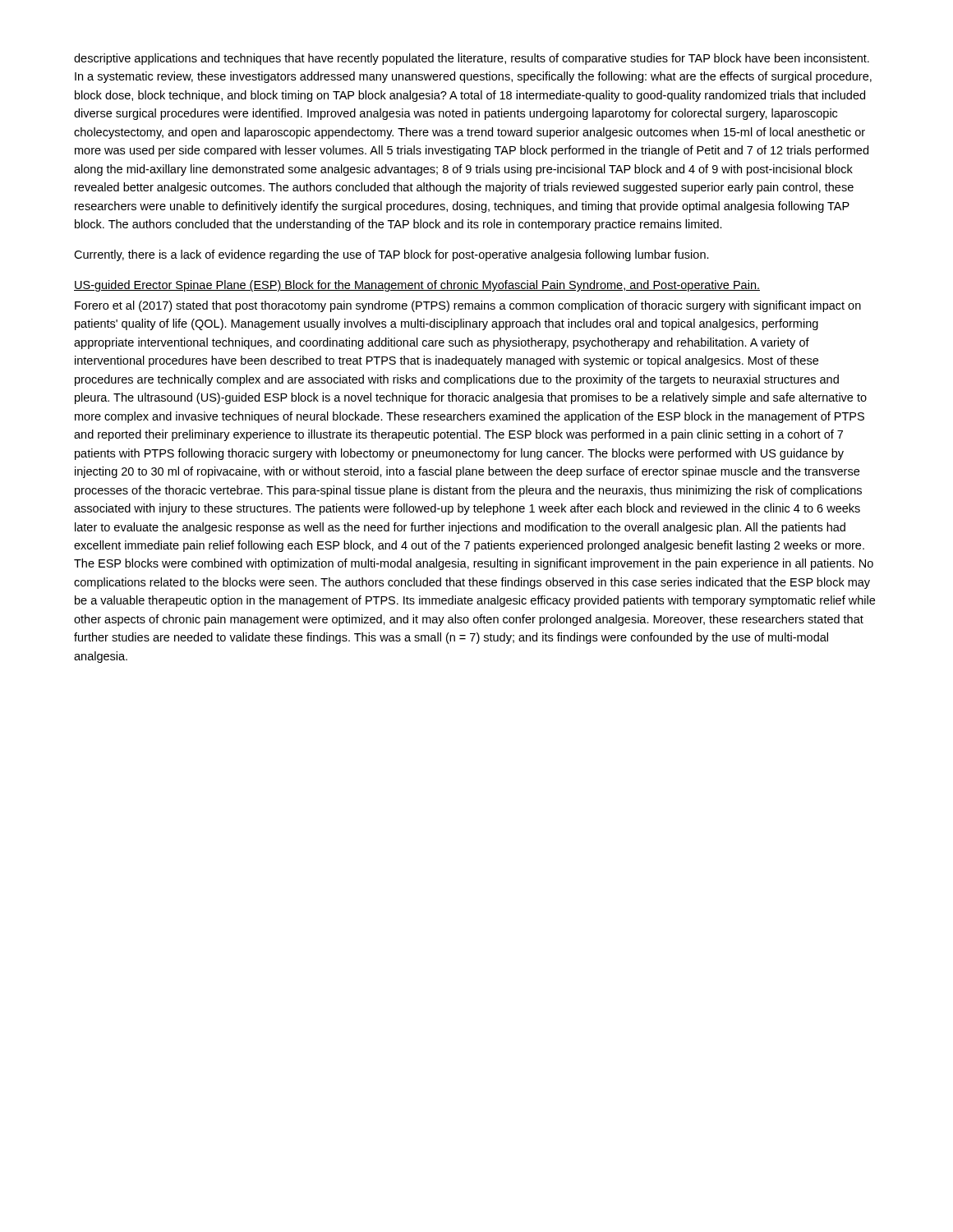The width and height of the screenshot is (953, 1232).
Task: Find the text block starting "US-guided Erector Spinae Plane (ESP)"
Action: [417, 285]
